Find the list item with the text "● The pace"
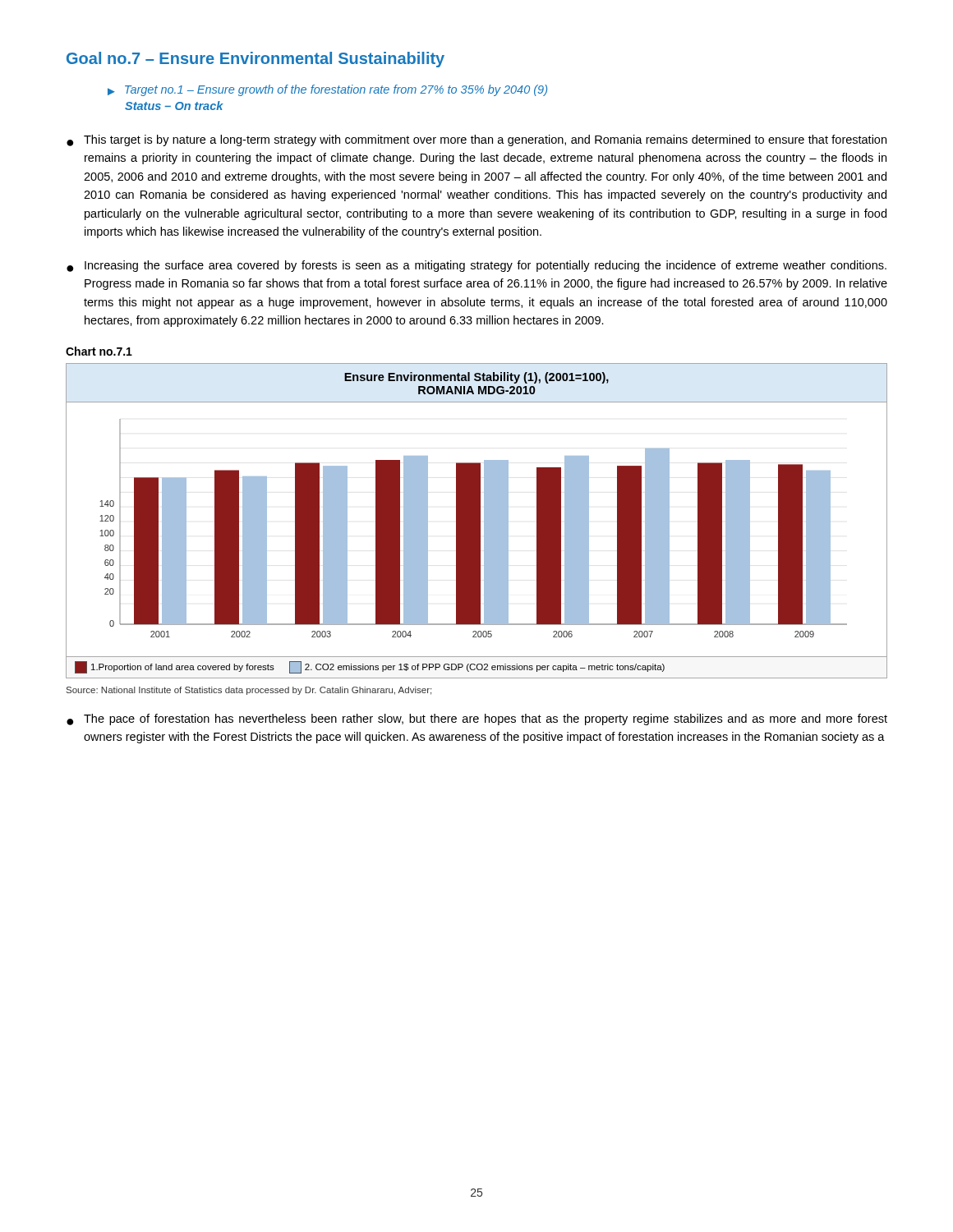Screen dimensions: 1232x953 [476, 728]
